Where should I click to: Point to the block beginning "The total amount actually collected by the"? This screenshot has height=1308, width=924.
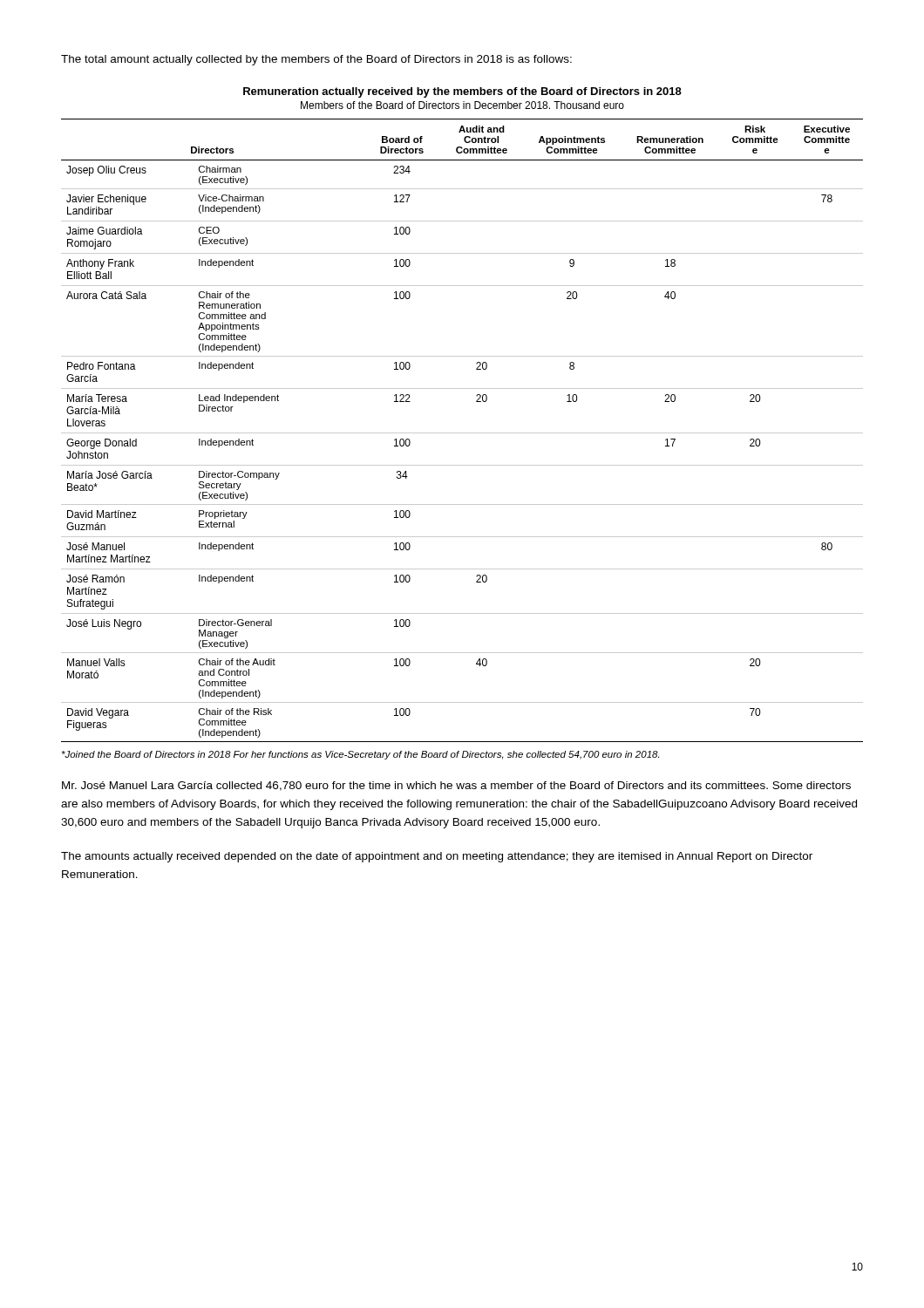click(x=317, y=59)
